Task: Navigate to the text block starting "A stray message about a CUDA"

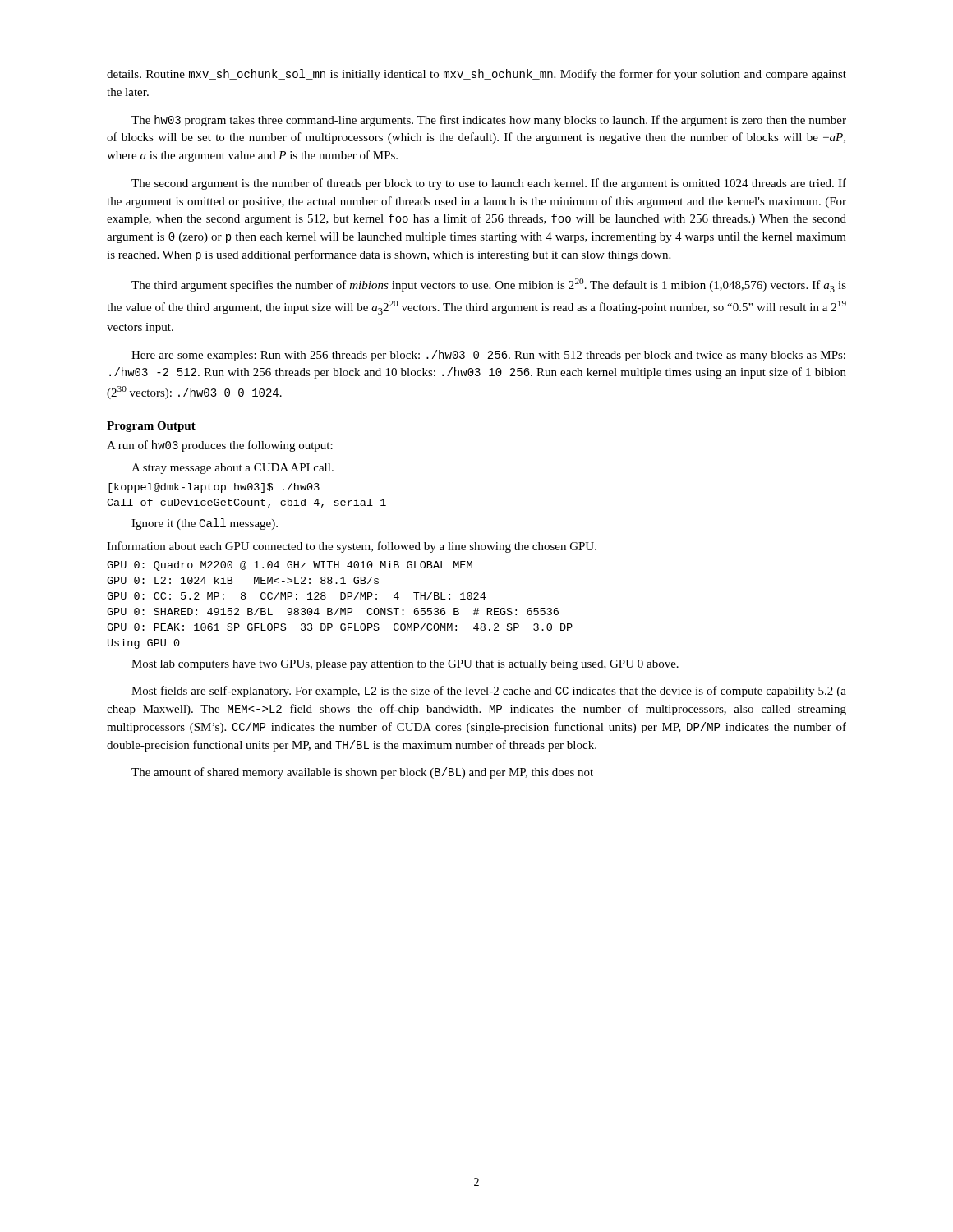Action: pyautogui.click(x=232, y=469)
